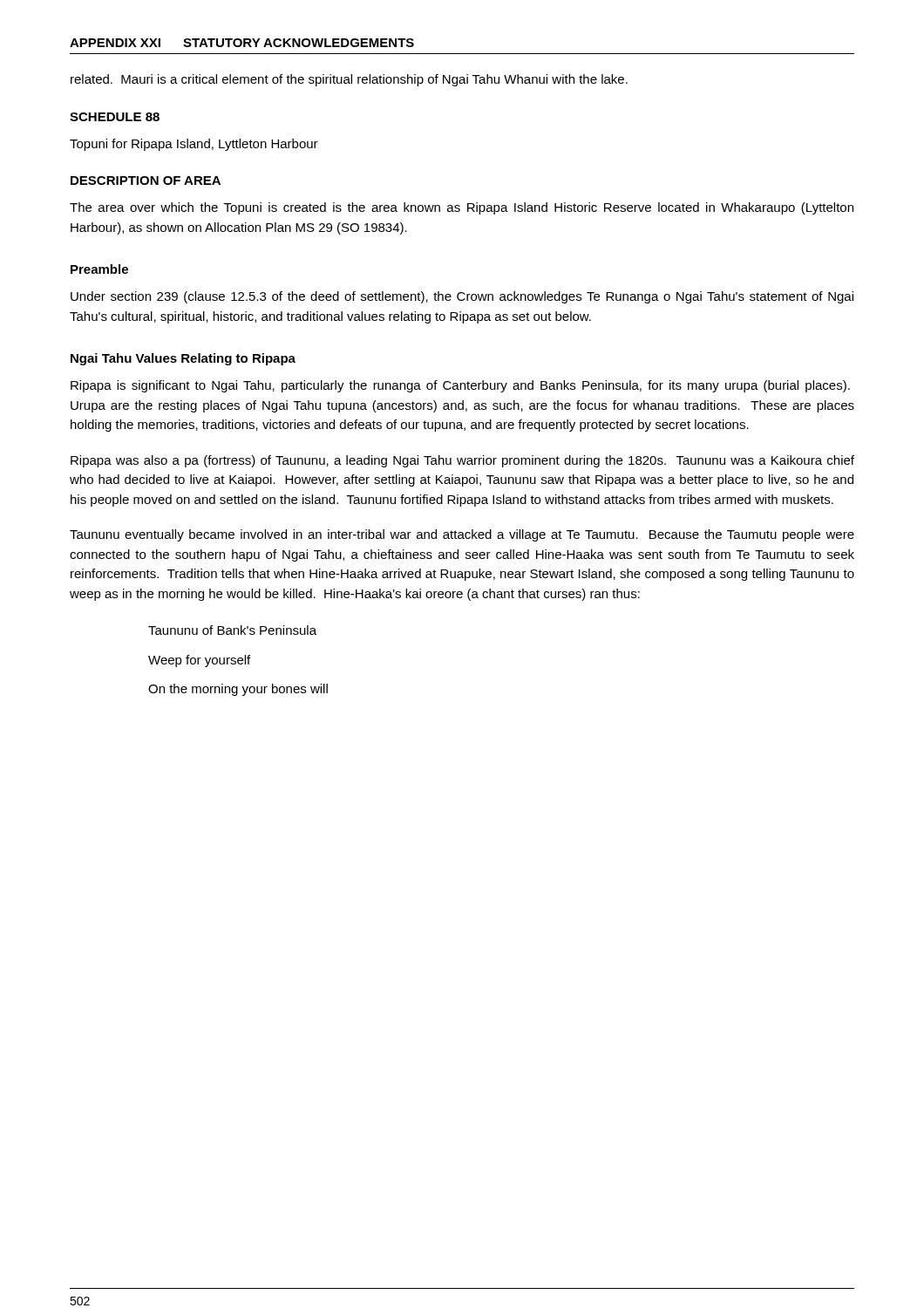Where does it say "SCHEDULE 88"?
This screenshot has width=924, height=1308.
(115, 116)
